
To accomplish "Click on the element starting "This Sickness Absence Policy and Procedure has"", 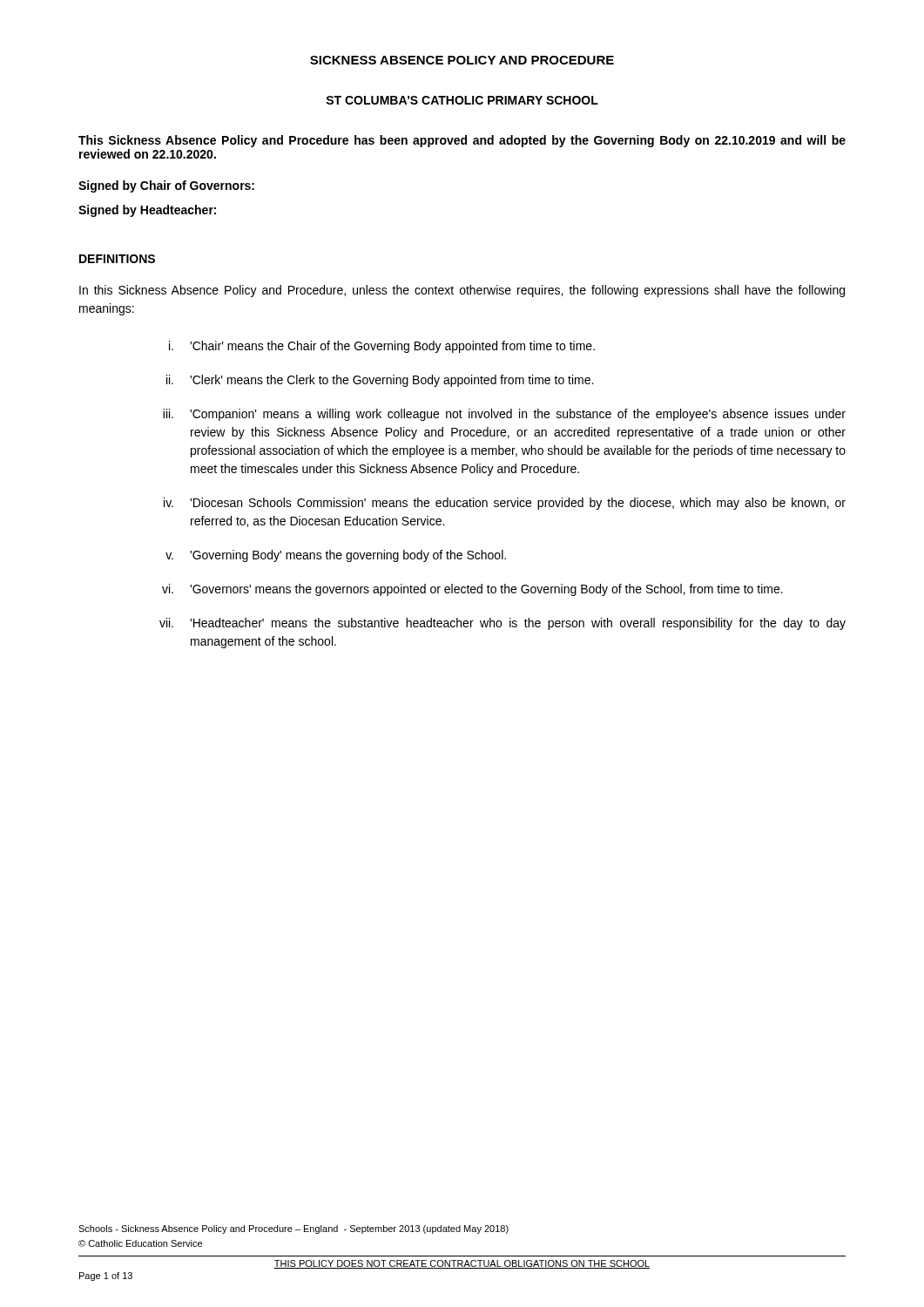I will (x=462, y=147).
